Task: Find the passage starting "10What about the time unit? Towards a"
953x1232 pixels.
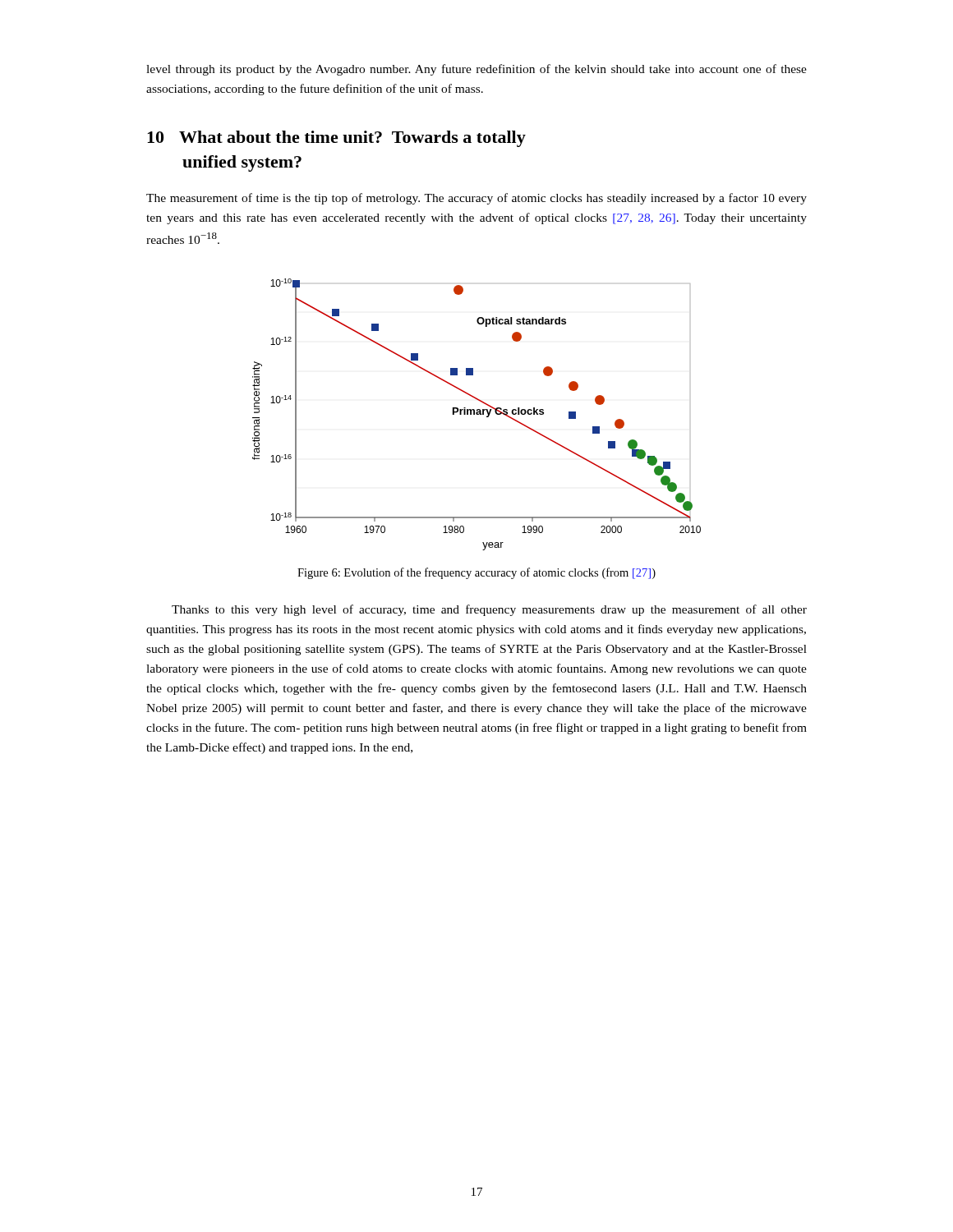Action: tap(336, 149)
